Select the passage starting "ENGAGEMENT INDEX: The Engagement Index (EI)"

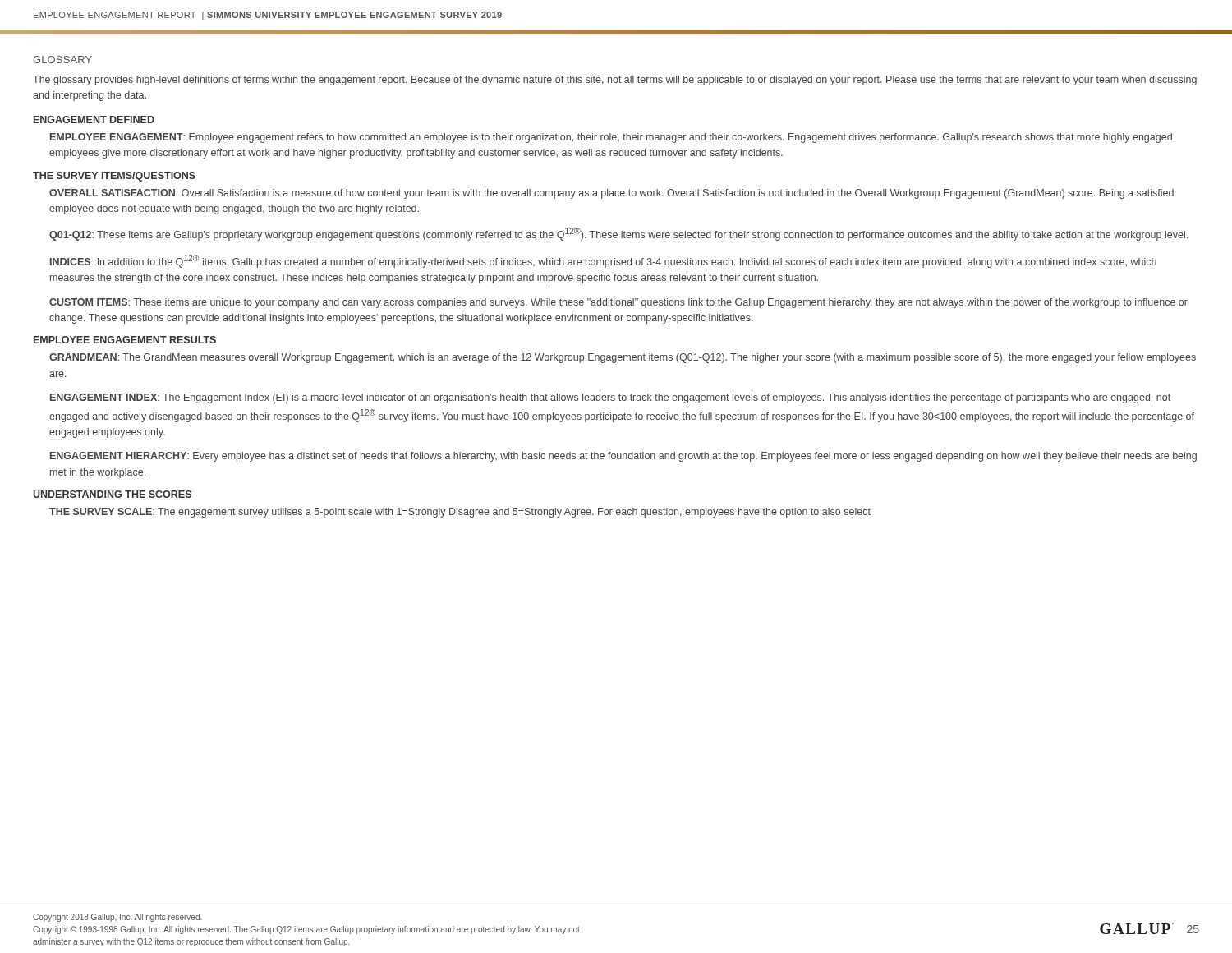[x=622, y=415]
